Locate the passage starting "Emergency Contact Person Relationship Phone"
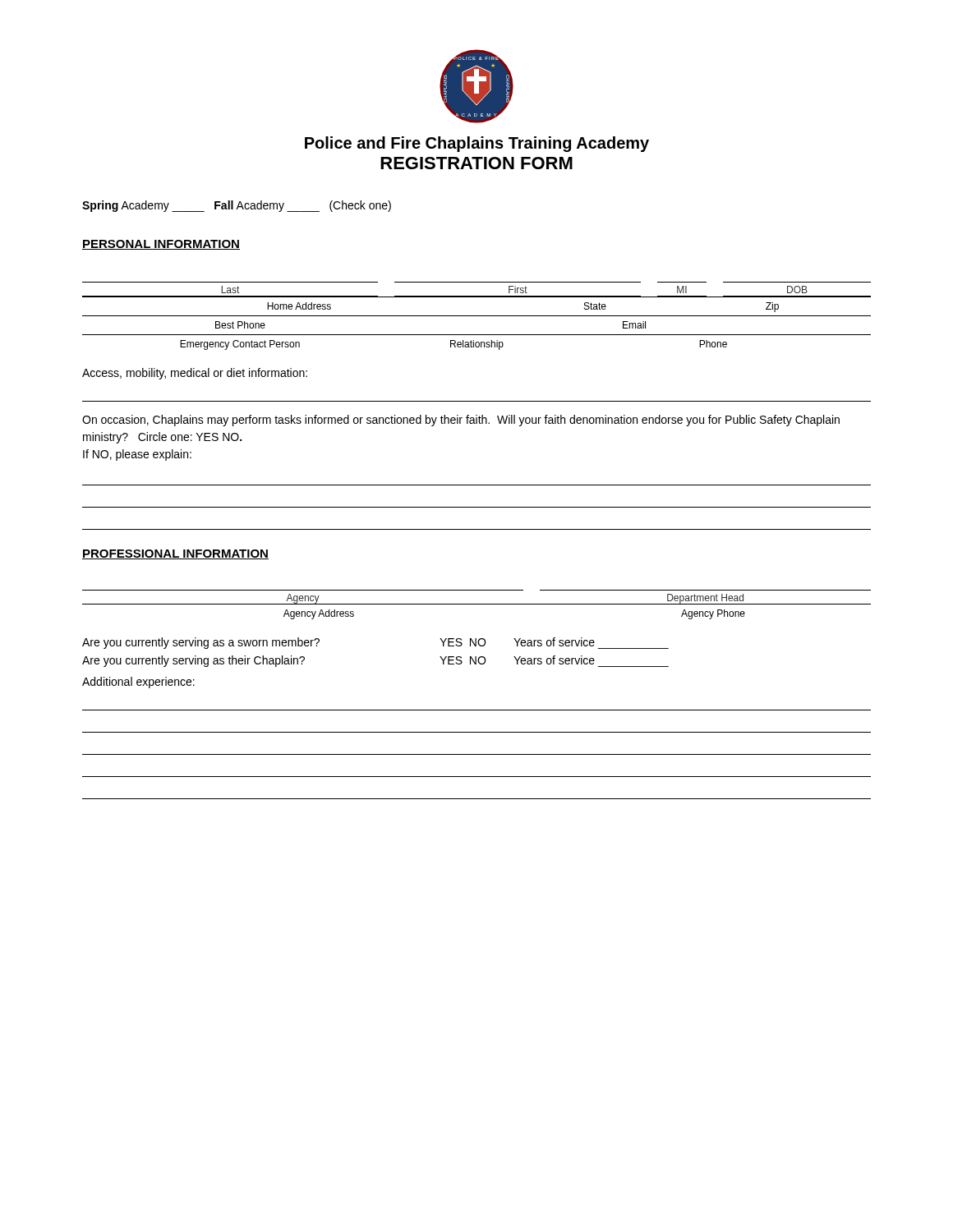953x1232 pixels. click(x=476, y=344)
